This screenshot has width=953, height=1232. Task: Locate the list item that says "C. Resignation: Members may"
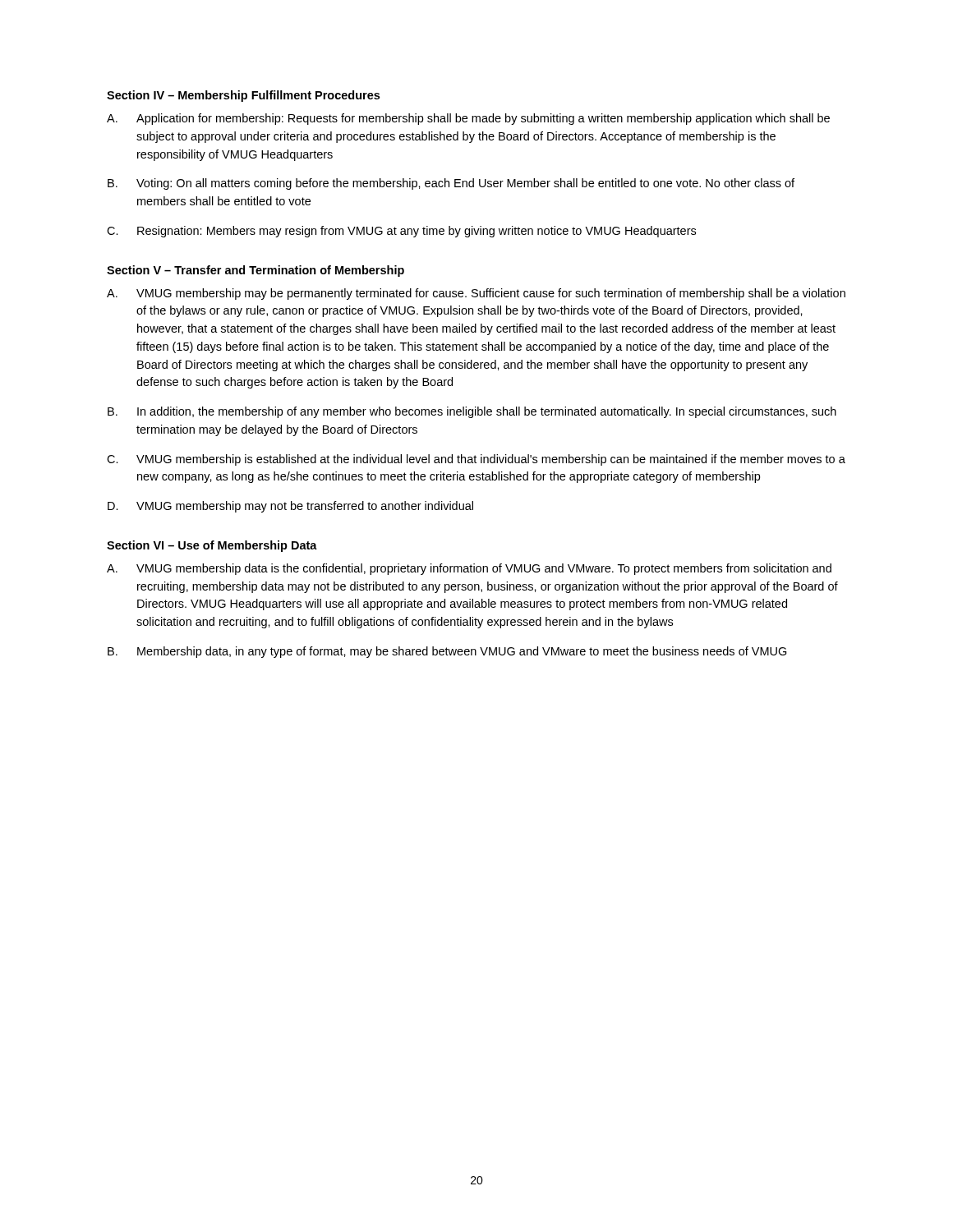tap(476, 231)
